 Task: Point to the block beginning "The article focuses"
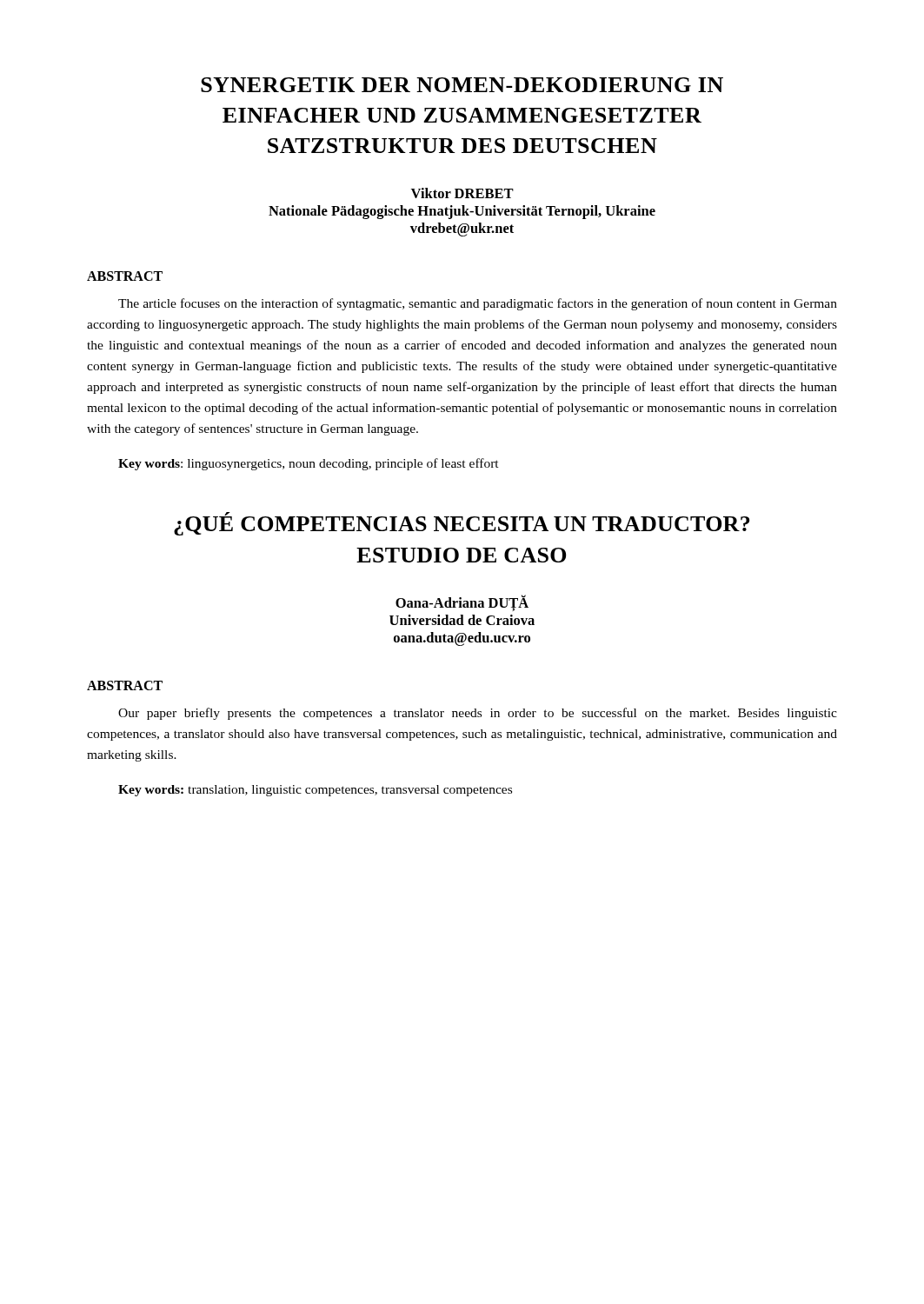pyautogui.click(x=462, y=366)
